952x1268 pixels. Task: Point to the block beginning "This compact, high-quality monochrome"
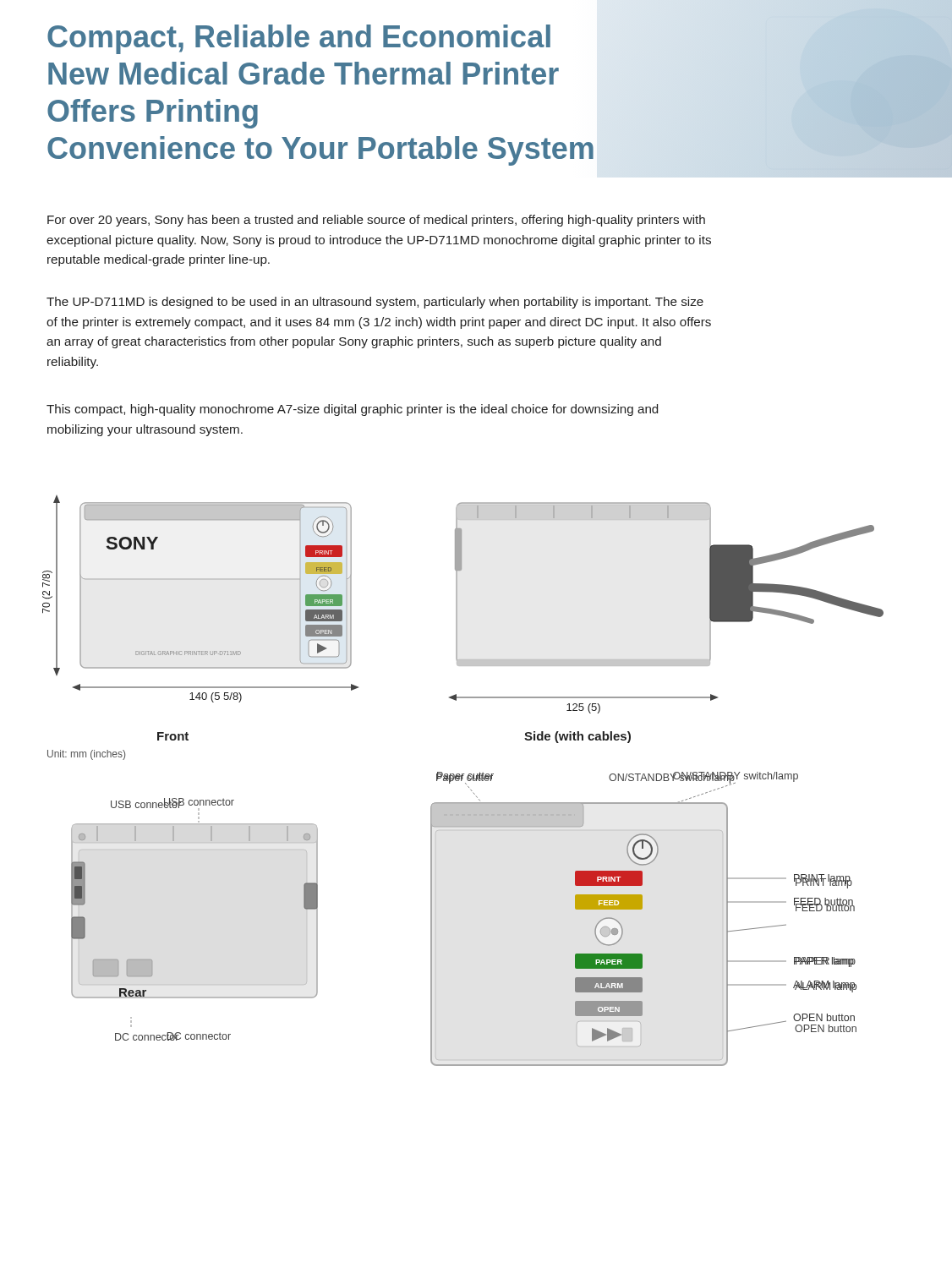tap(353, 419)
